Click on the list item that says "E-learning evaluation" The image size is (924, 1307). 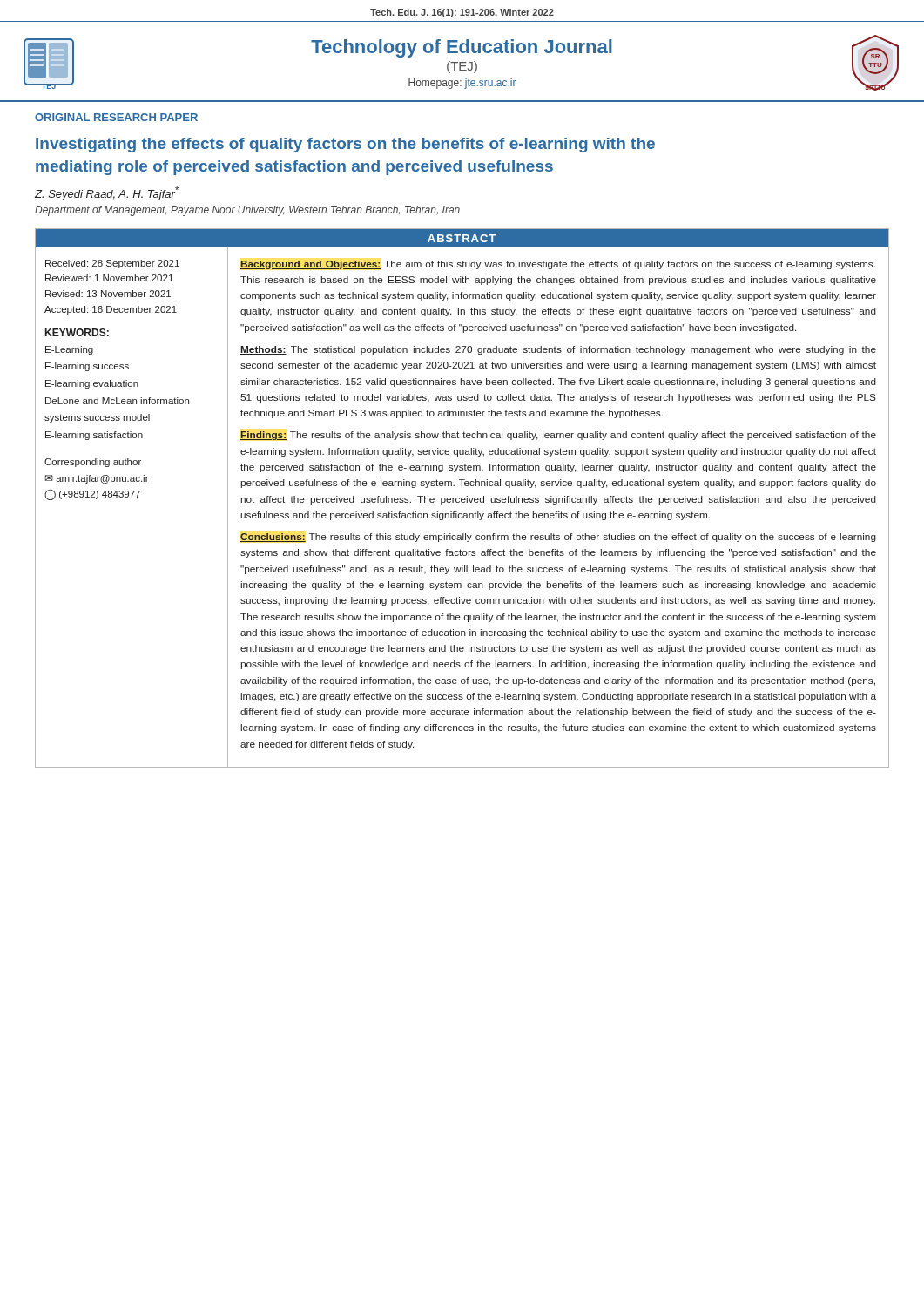tap(91, 383)
